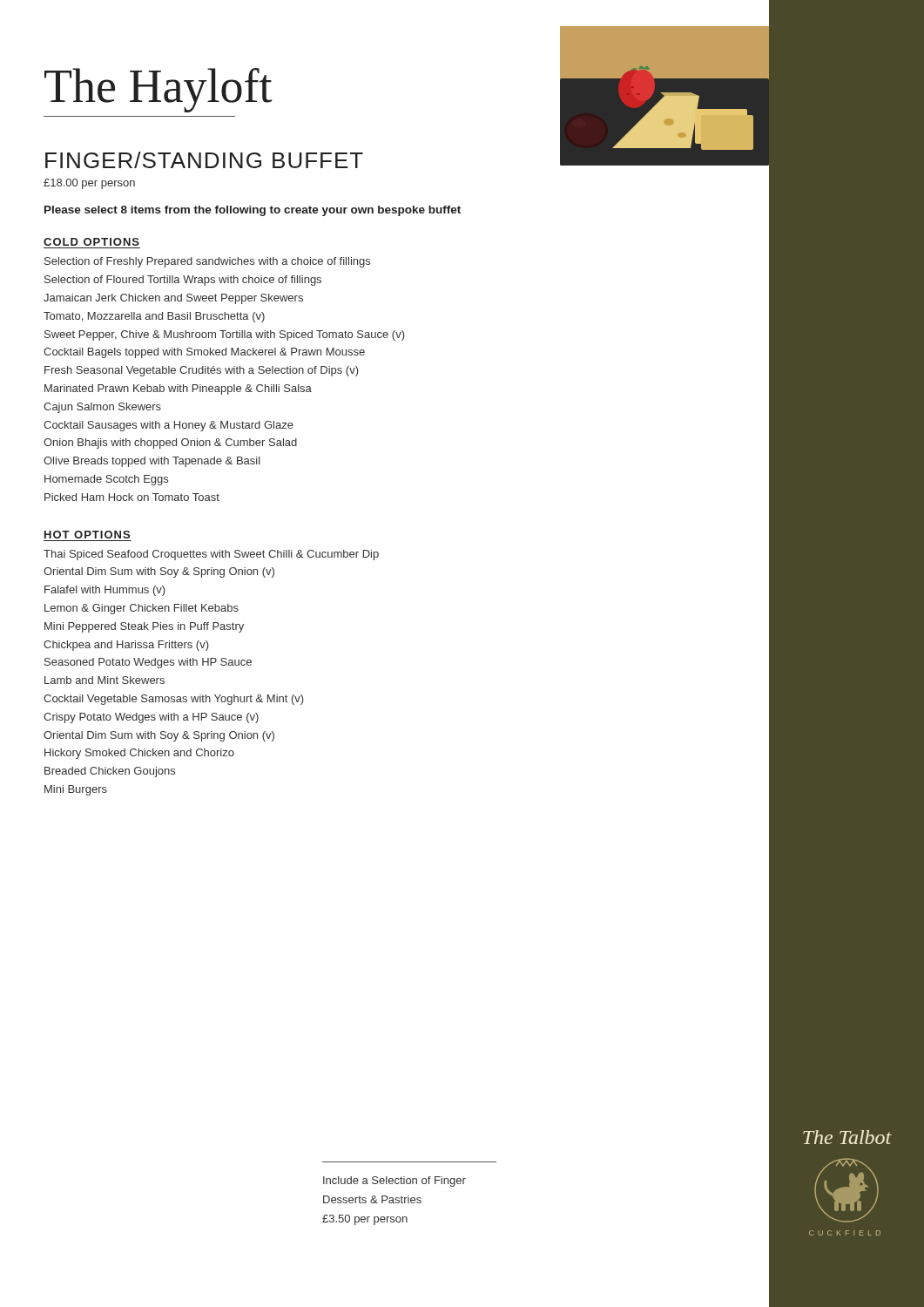Select the list item that reads "Breaded Chicken Goujons"

[x=110, y=771]
